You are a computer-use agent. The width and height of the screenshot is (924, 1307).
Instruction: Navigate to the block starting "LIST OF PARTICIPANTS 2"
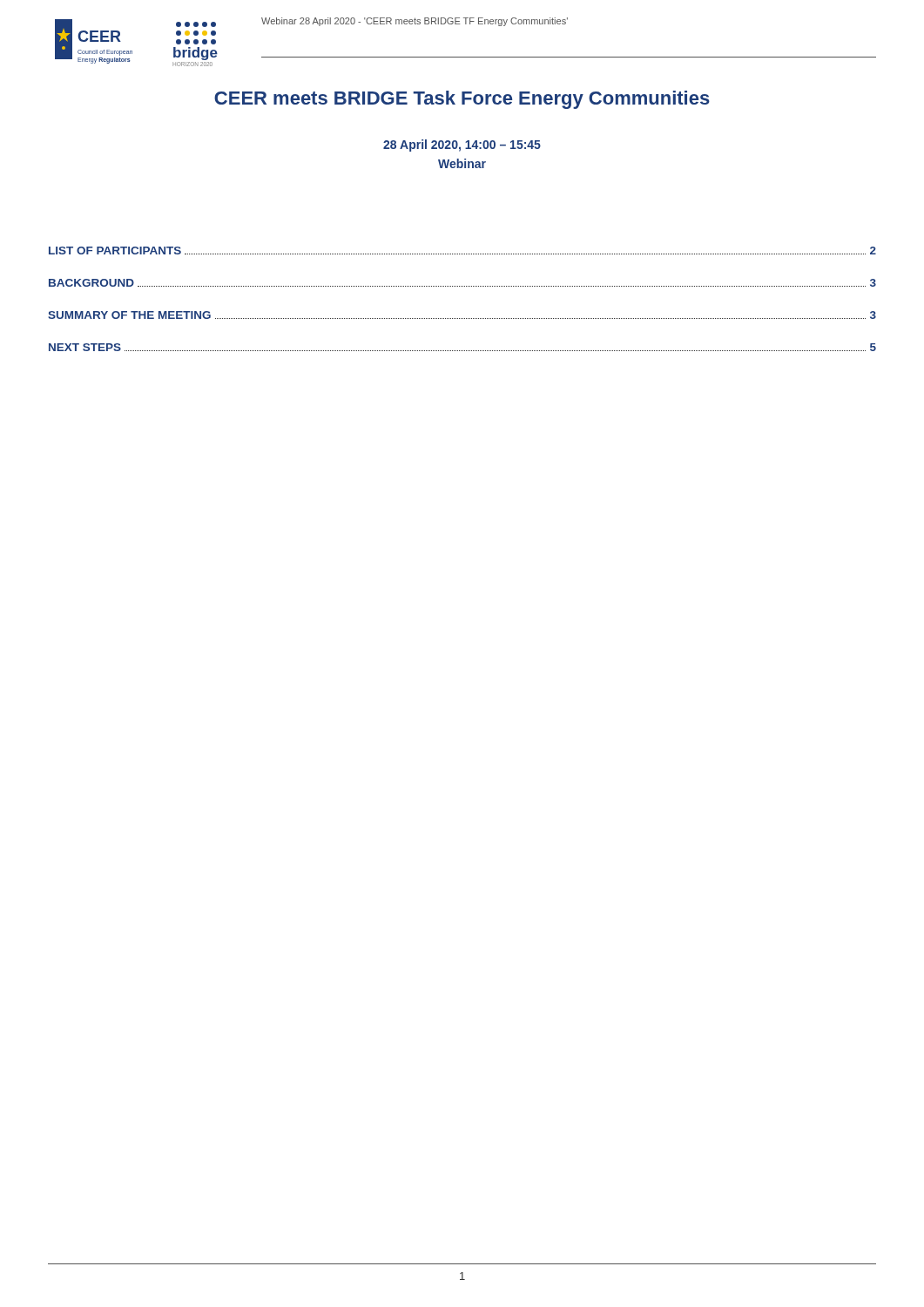[x=462, y=251]
